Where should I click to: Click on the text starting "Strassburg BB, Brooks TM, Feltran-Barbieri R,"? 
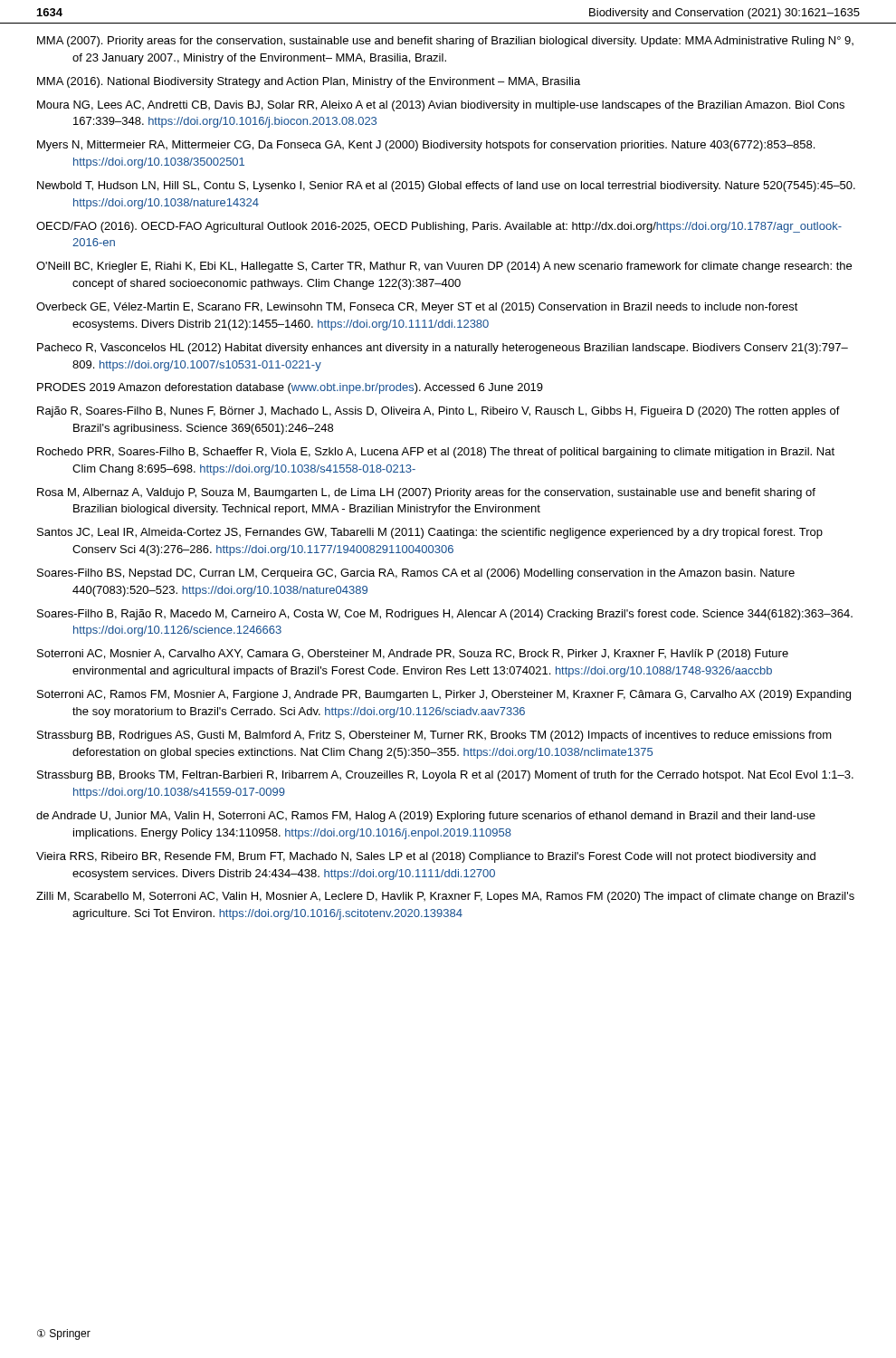445,783
